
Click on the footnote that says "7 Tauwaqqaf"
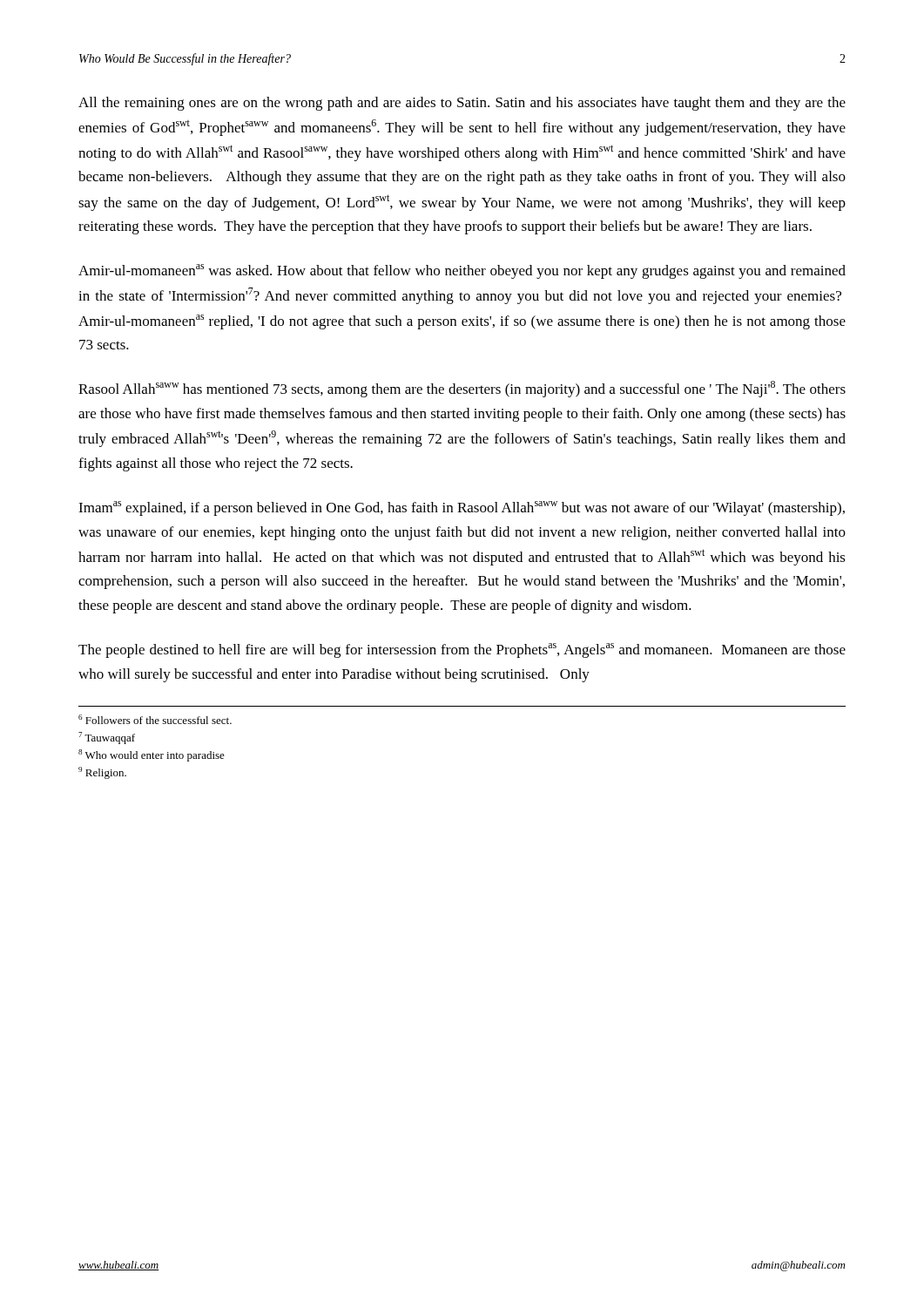107,737
